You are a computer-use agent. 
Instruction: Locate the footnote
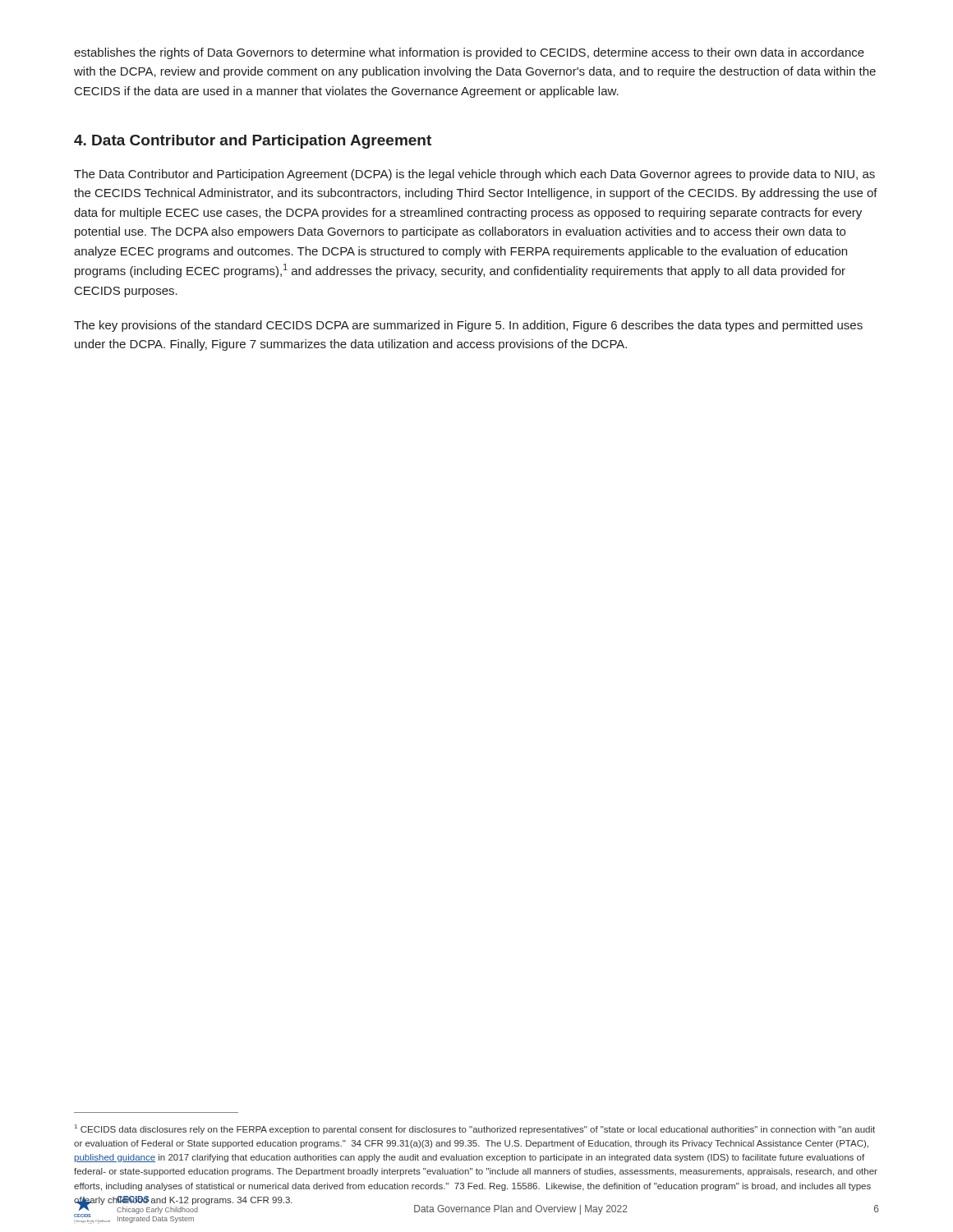pos(476,1164)
